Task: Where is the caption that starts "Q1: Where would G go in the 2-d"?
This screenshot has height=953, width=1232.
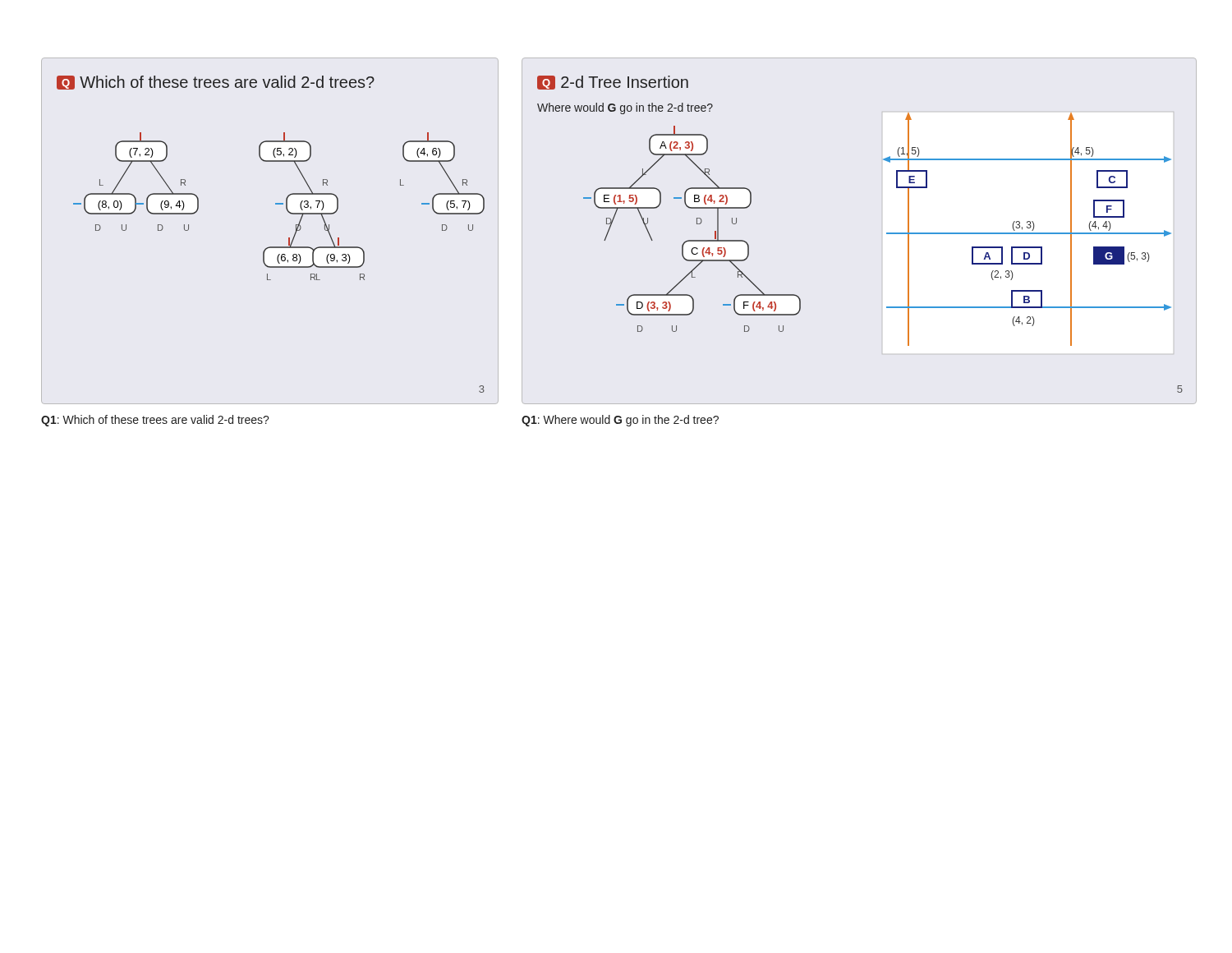Action: (x=620, y=420)
